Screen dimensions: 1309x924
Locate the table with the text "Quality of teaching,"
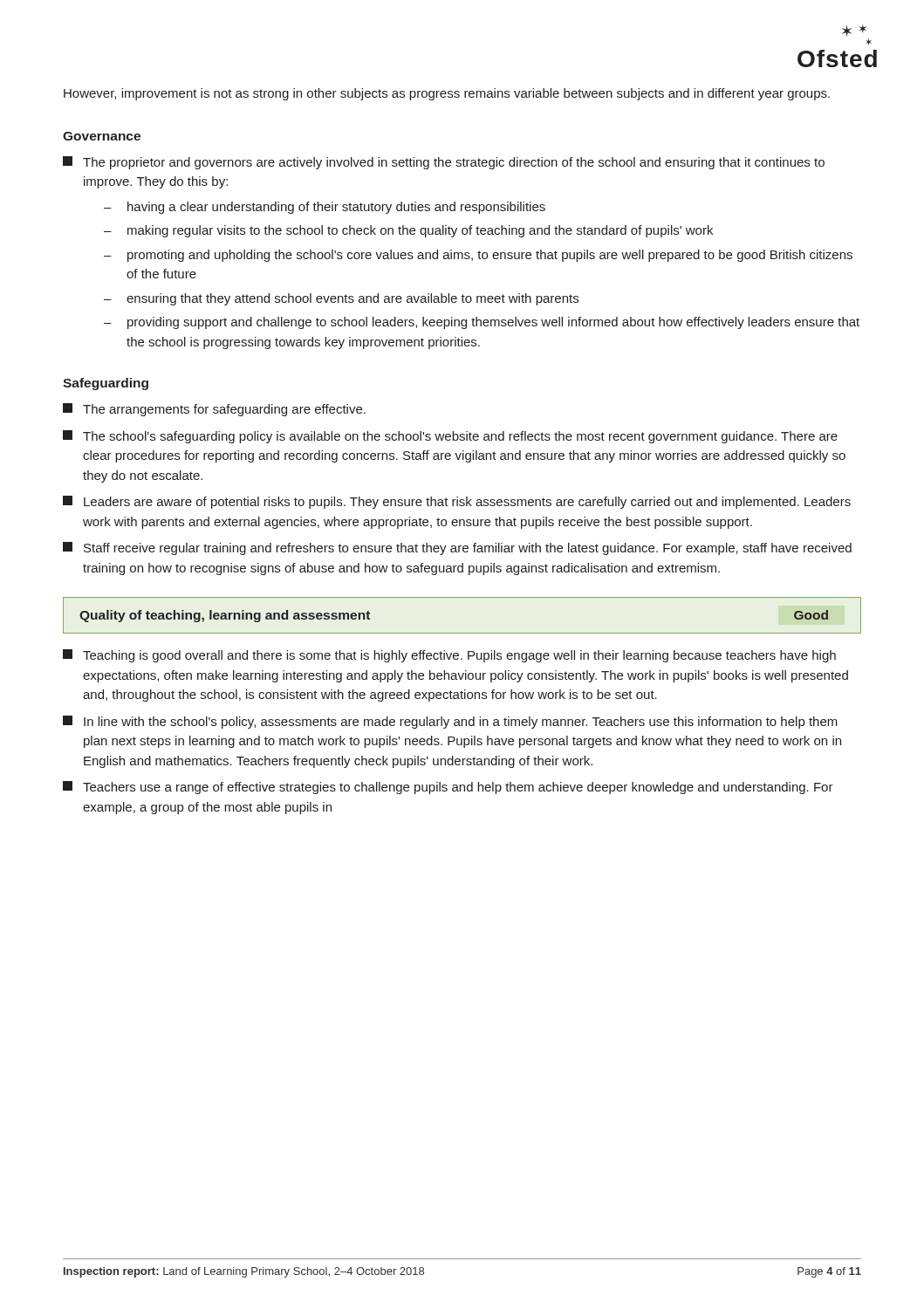click(x=462, y=615)
